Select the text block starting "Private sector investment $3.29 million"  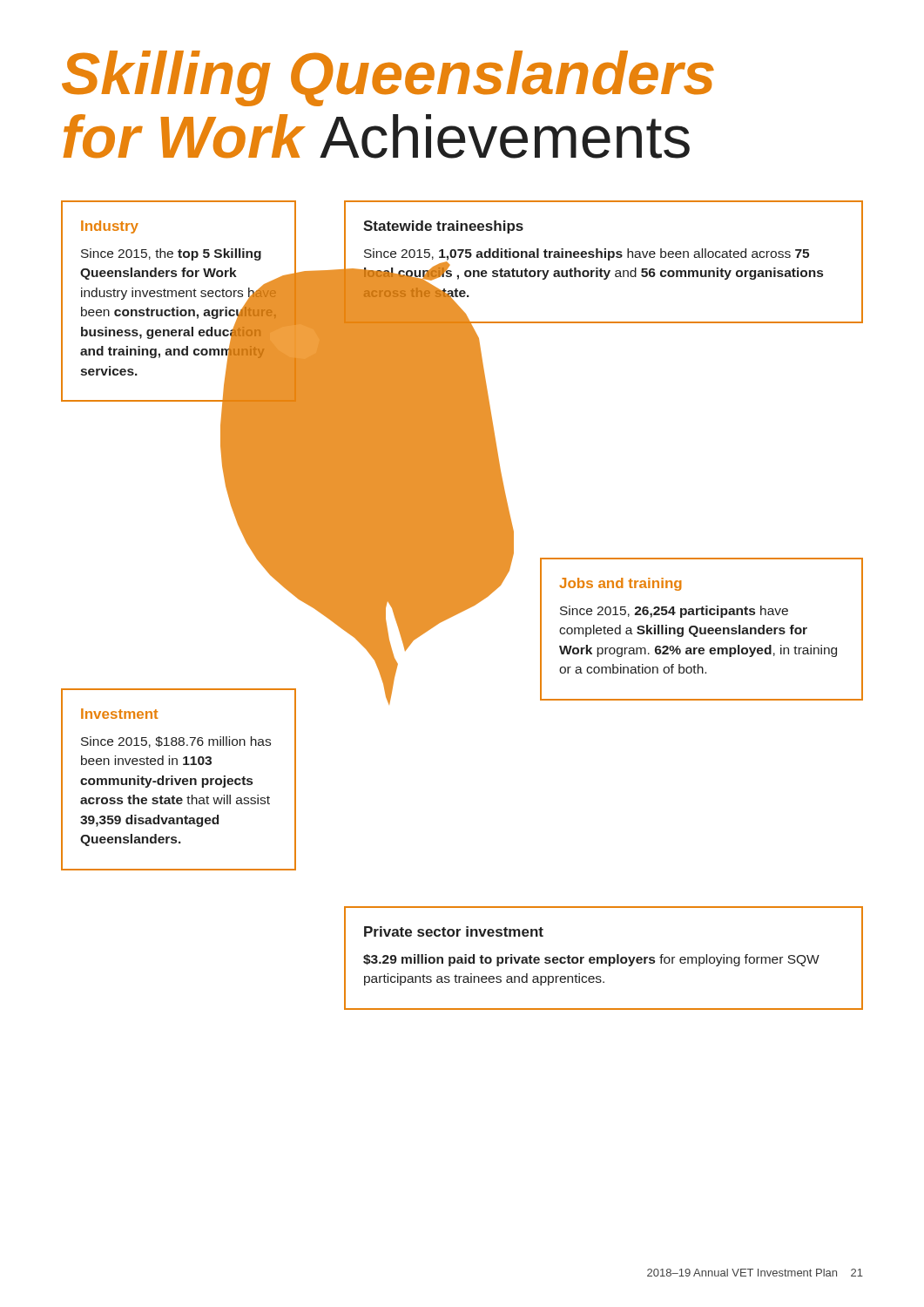pyautogui.click(x=604, y=956)
